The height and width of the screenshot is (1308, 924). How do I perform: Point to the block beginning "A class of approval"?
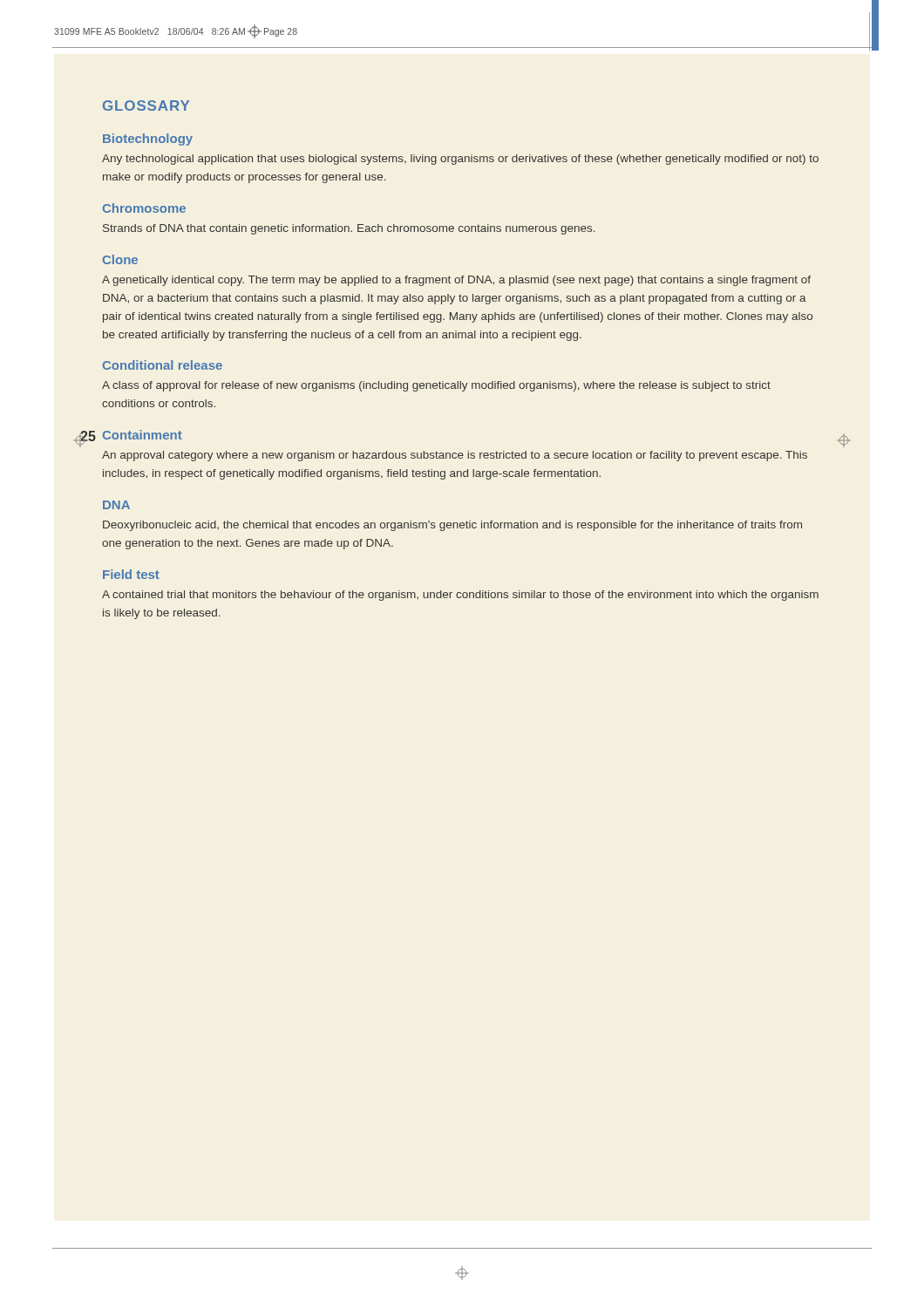tap(462, 395)
